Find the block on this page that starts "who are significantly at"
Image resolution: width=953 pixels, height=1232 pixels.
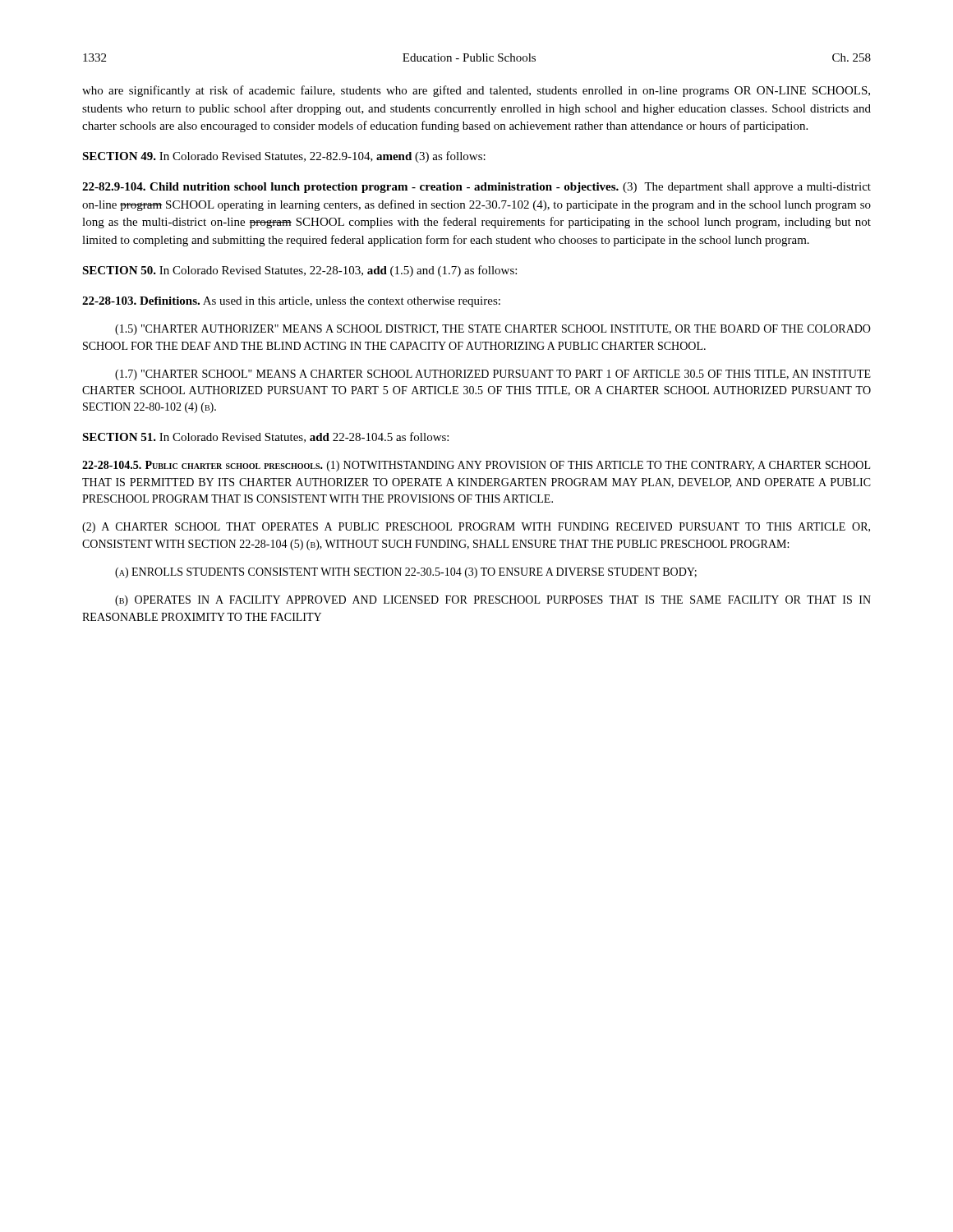coord(476,109)
